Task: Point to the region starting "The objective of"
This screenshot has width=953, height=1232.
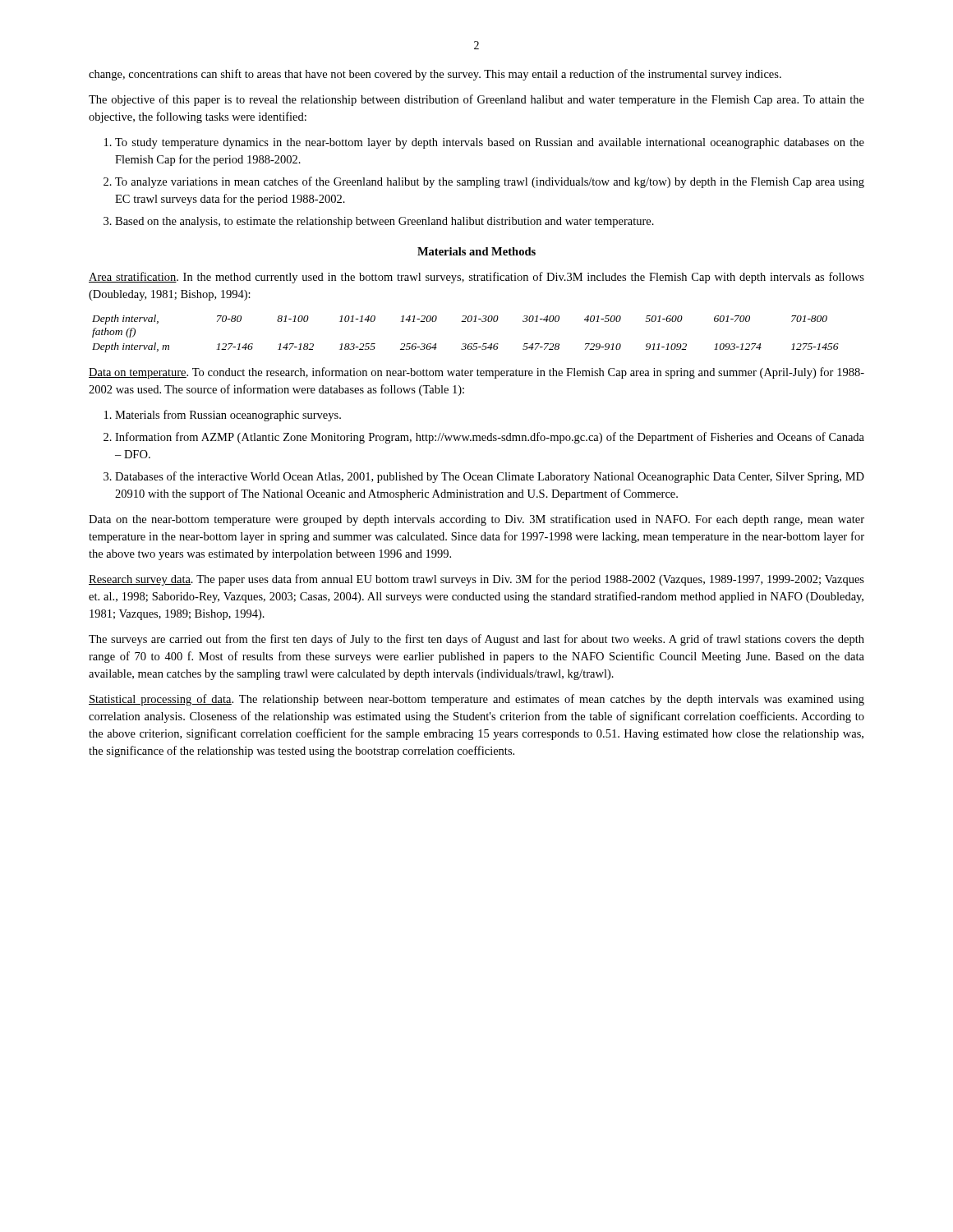Action: (x=476, y=108)
